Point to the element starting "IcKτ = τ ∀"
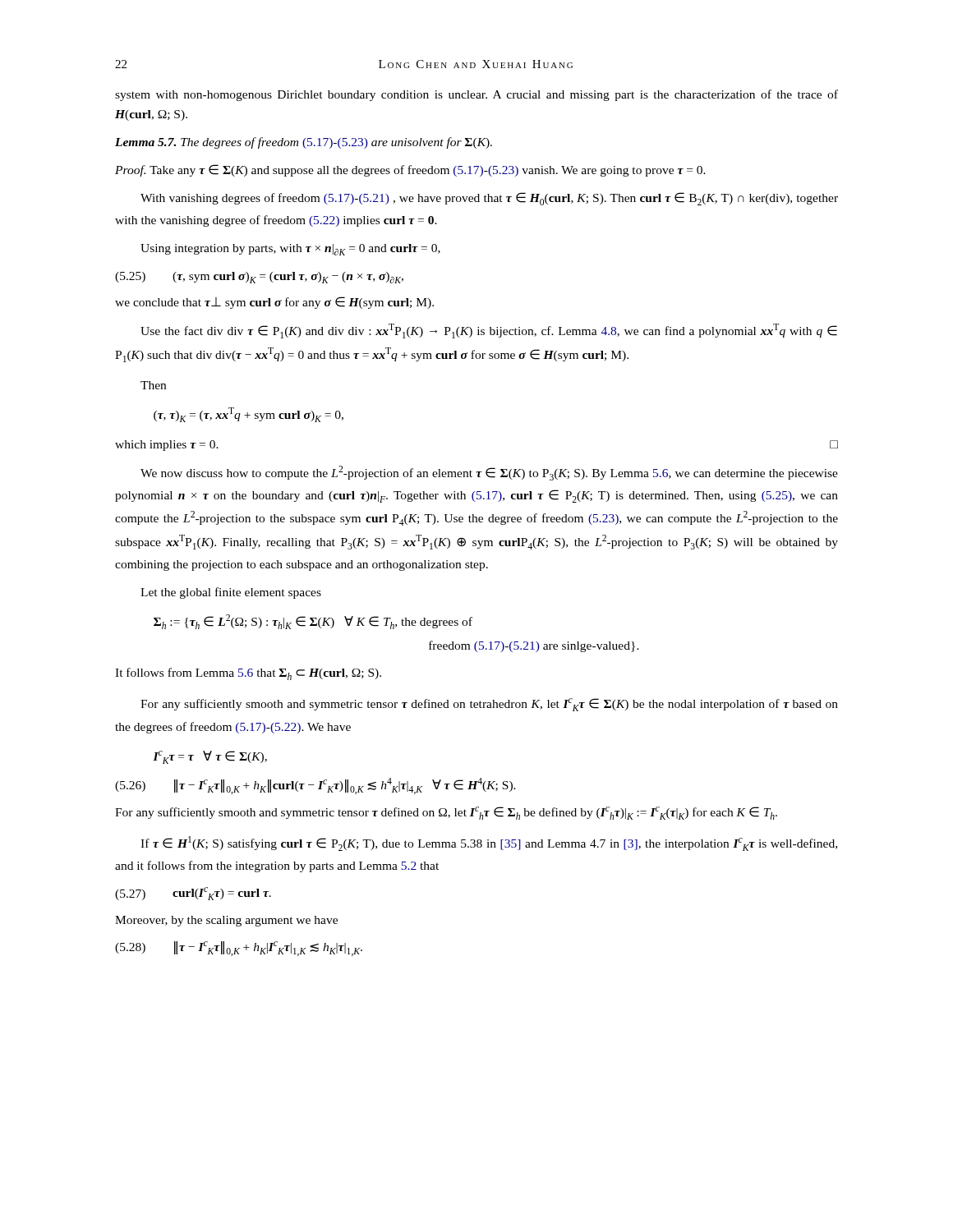Image resolution: width=953 pixels, height=1232 pixels. point(210,757)
